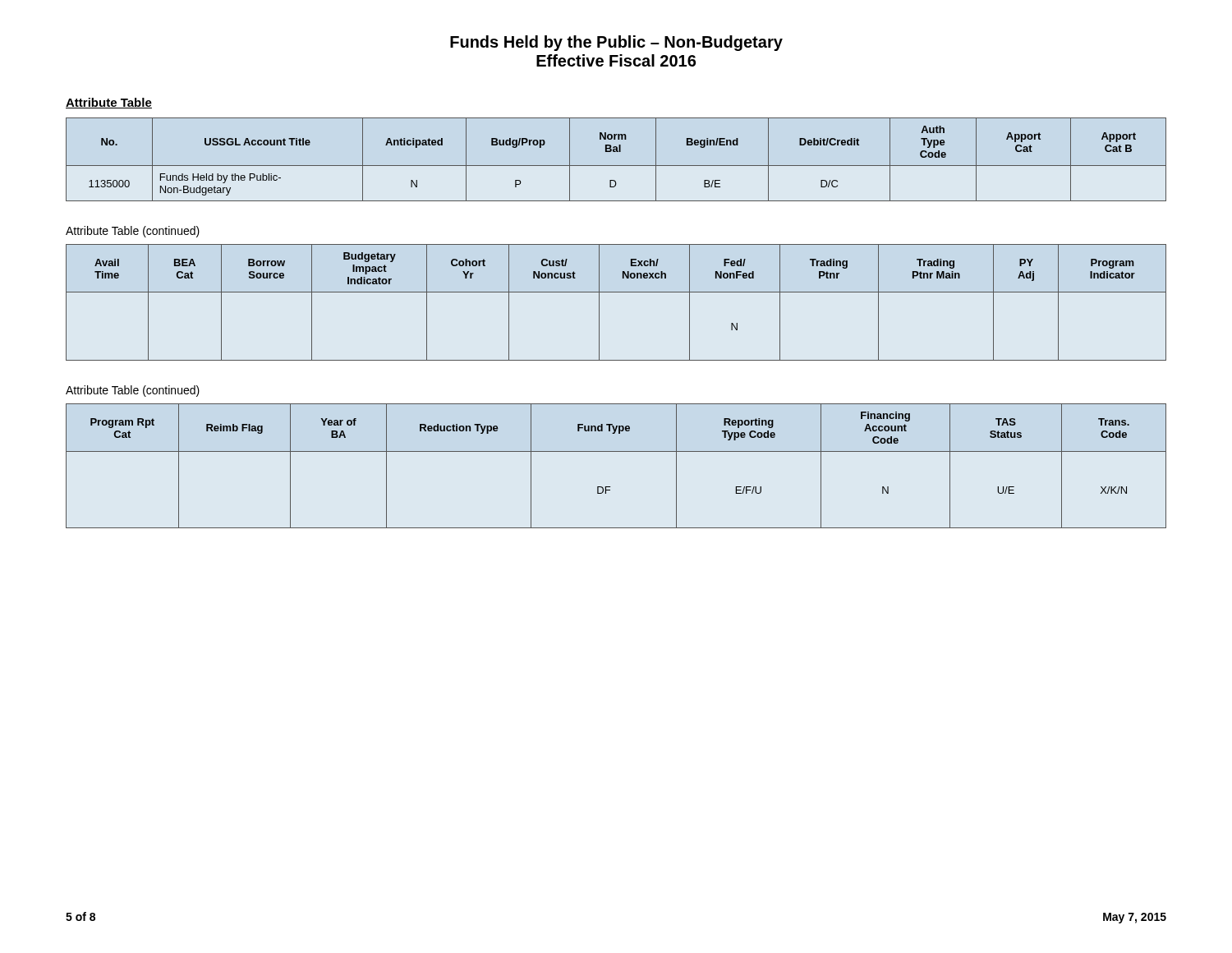Find the table that mentions "TAS Status"
1232x953 pixels.
(616, 466)
